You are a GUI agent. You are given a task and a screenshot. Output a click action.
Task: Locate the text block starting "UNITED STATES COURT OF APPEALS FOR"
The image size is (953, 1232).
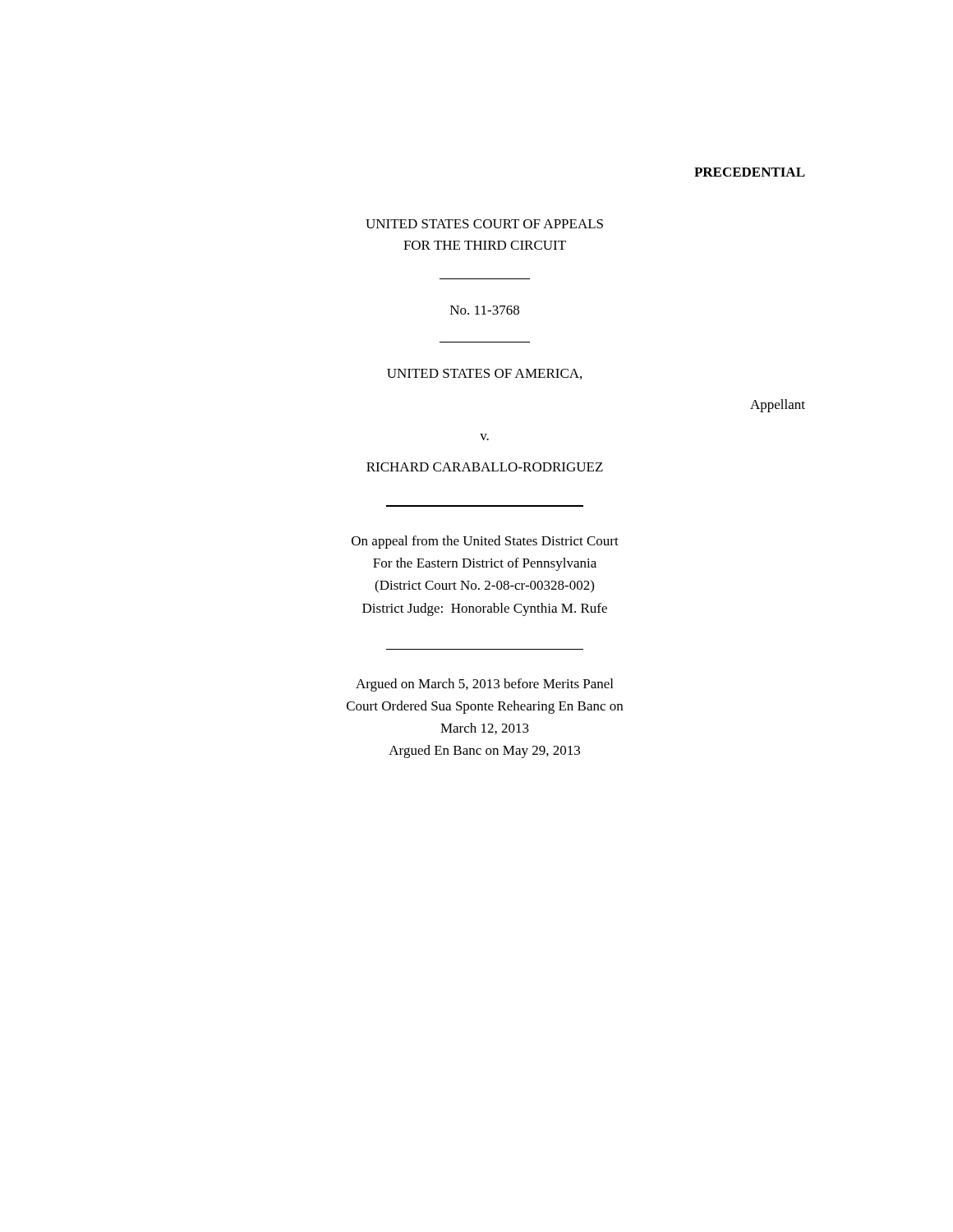tap(485, 234)
